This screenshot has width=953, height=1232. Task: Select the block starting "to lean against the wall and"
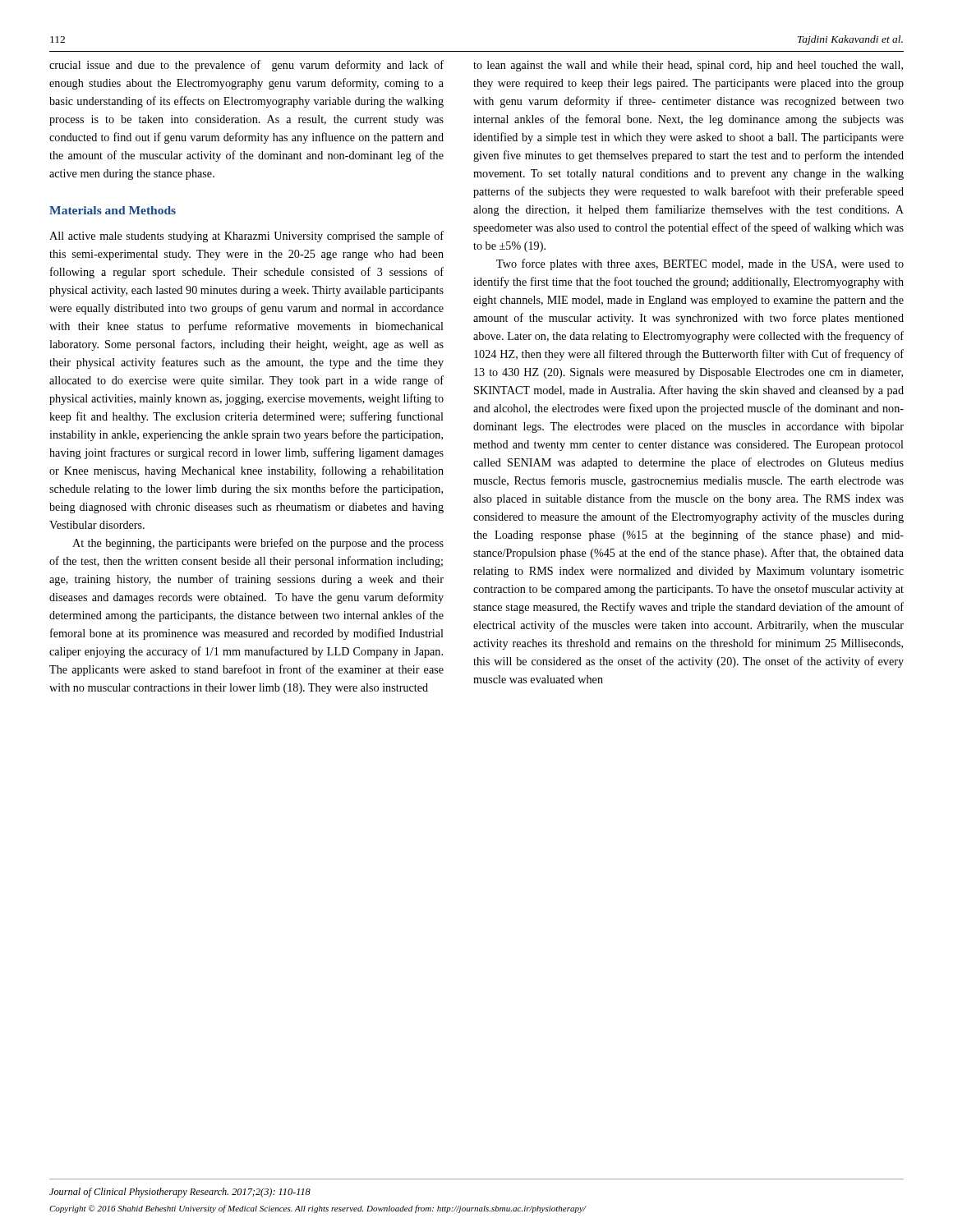pos(688,155)
